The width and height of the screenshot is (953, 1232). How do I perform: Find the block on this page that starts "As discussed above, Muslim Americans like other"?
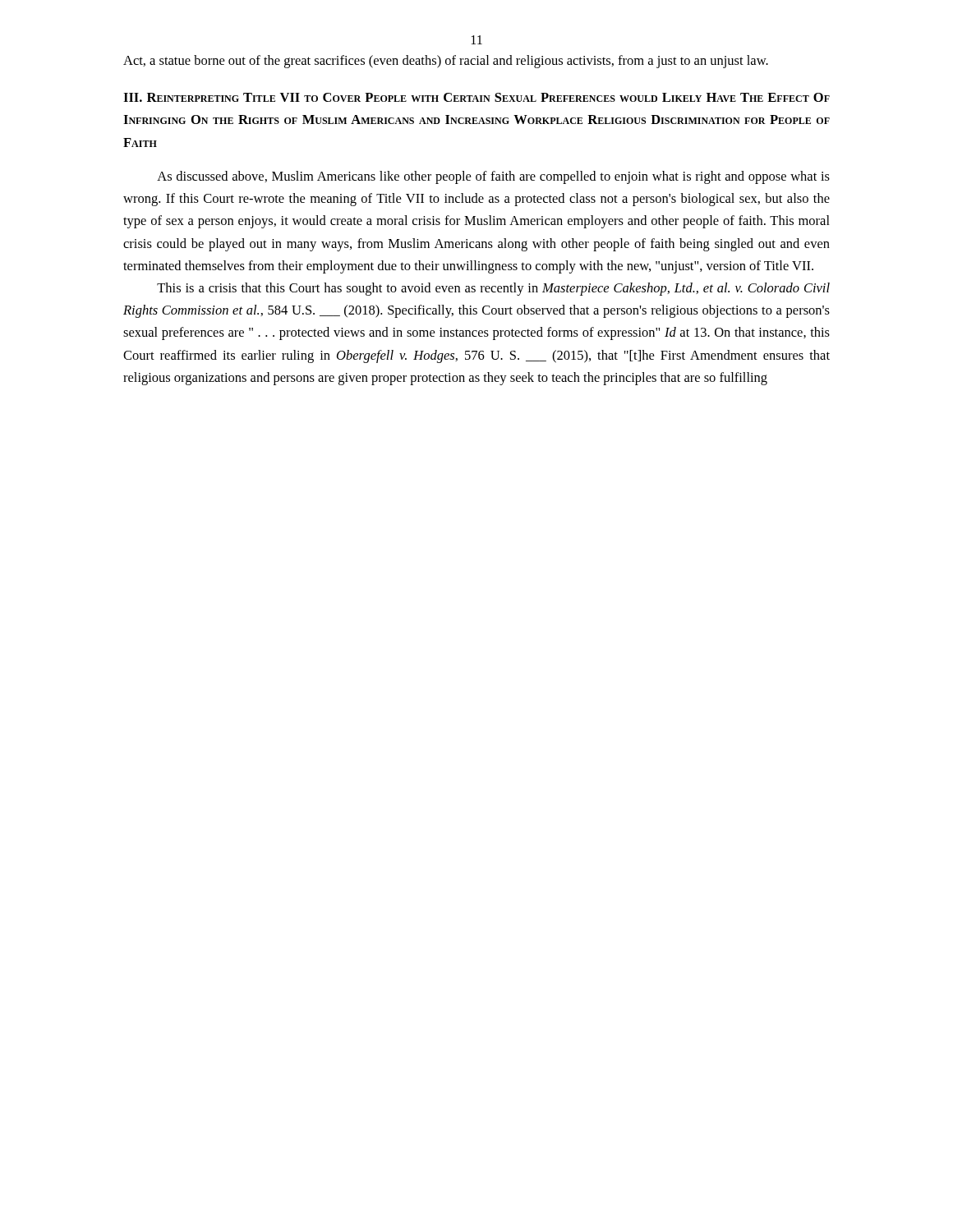[x=476, y=221]
